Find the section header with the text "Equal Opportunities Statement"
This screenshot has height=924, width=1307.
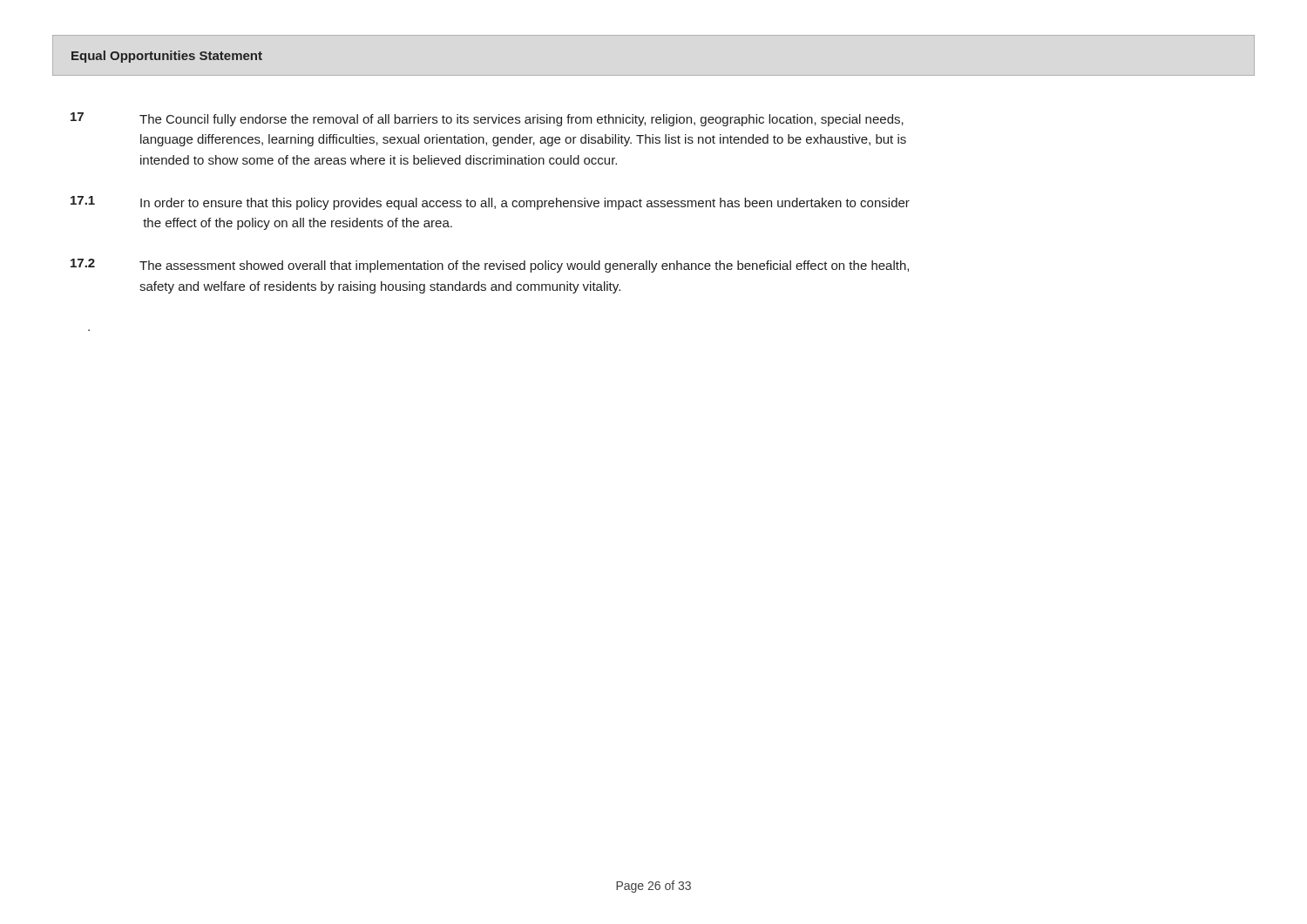pyautogui.click(x=166, y=55)
